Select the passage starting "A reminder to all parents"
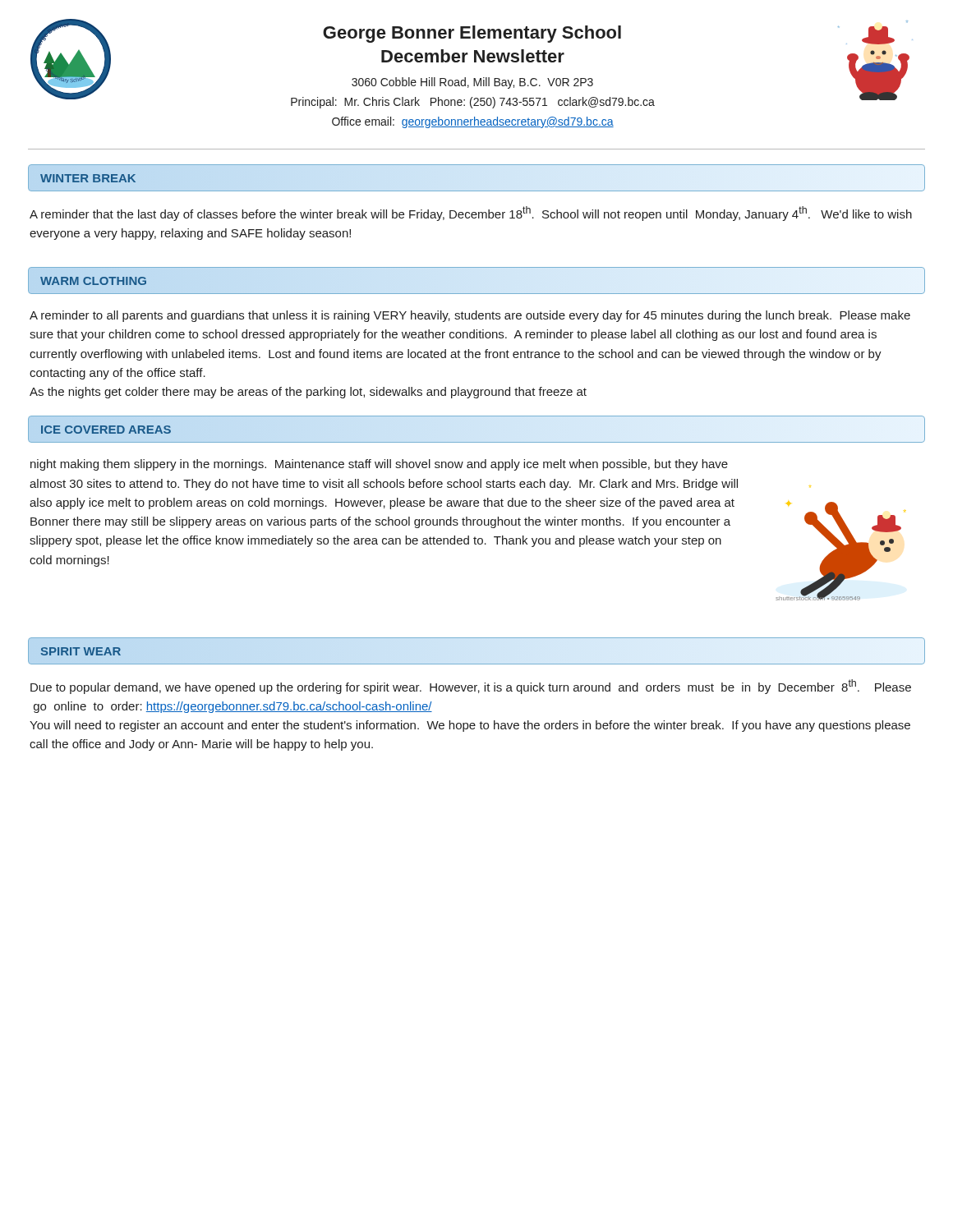 [x=470, y=353]
